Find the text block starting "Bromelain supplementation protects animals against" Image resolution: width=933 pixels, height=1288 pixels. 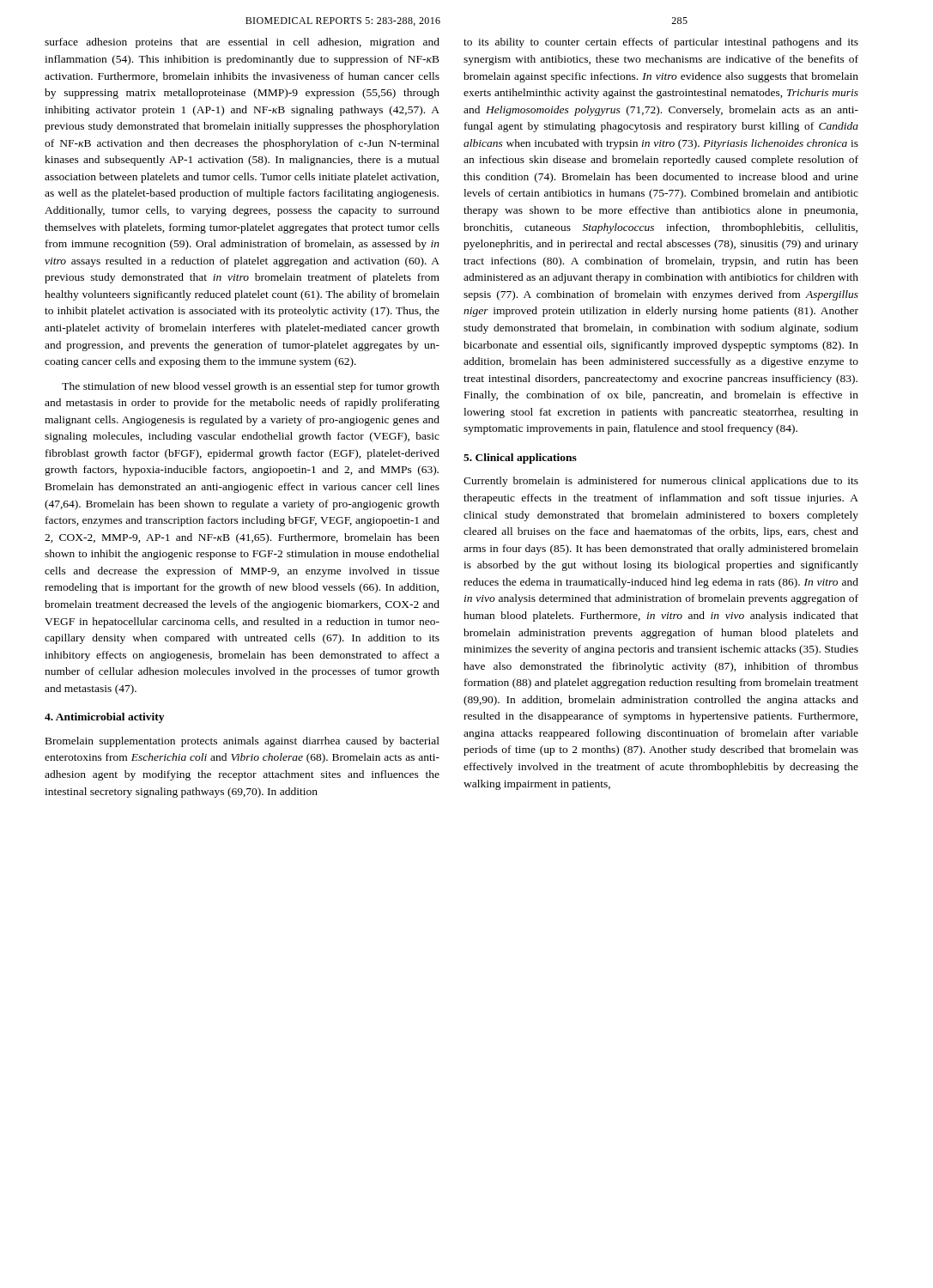tap(242, 766)
